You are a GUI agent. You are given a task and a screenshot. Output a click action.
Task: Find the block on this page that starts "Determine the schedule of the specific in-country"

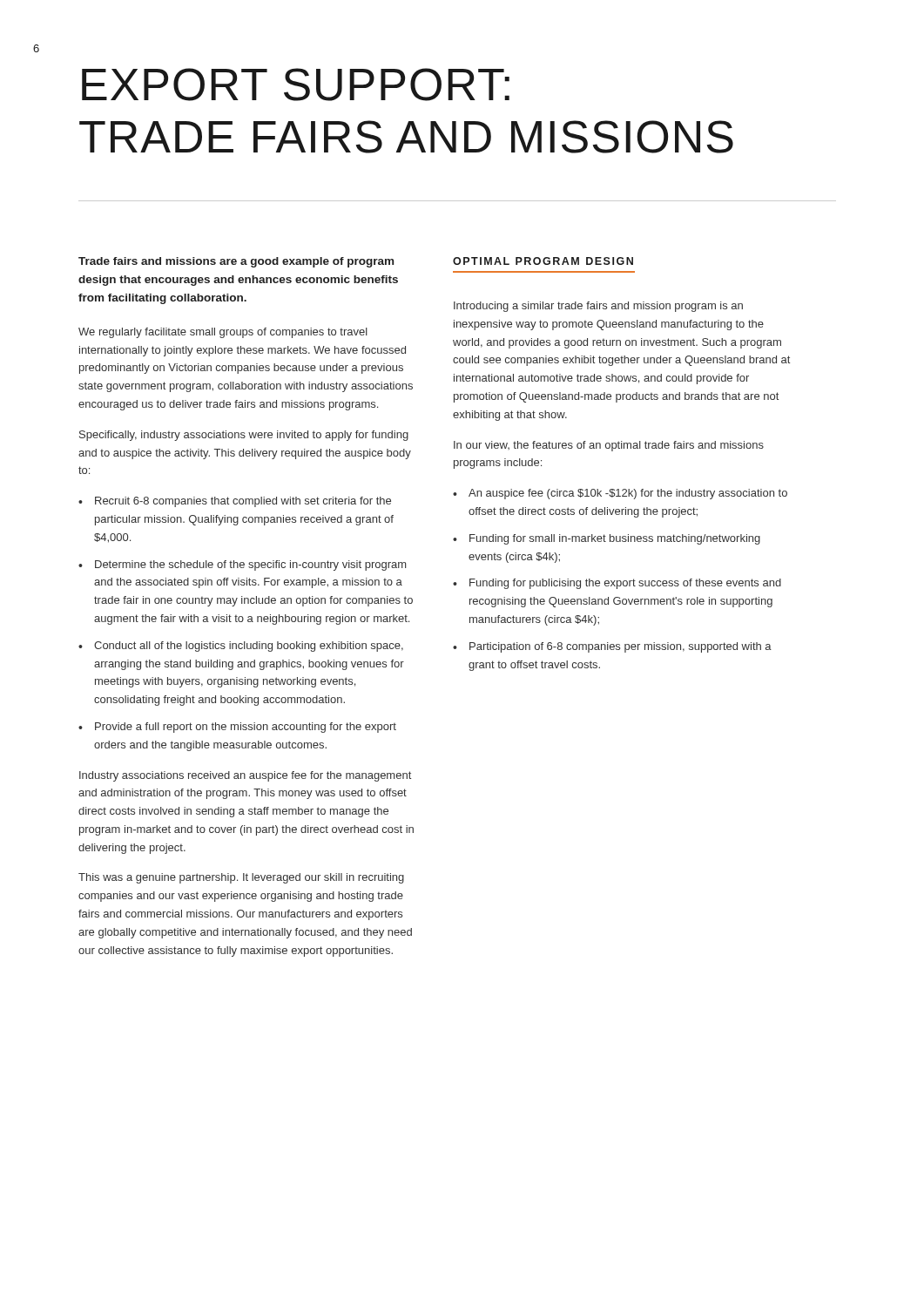click(254, 591)
